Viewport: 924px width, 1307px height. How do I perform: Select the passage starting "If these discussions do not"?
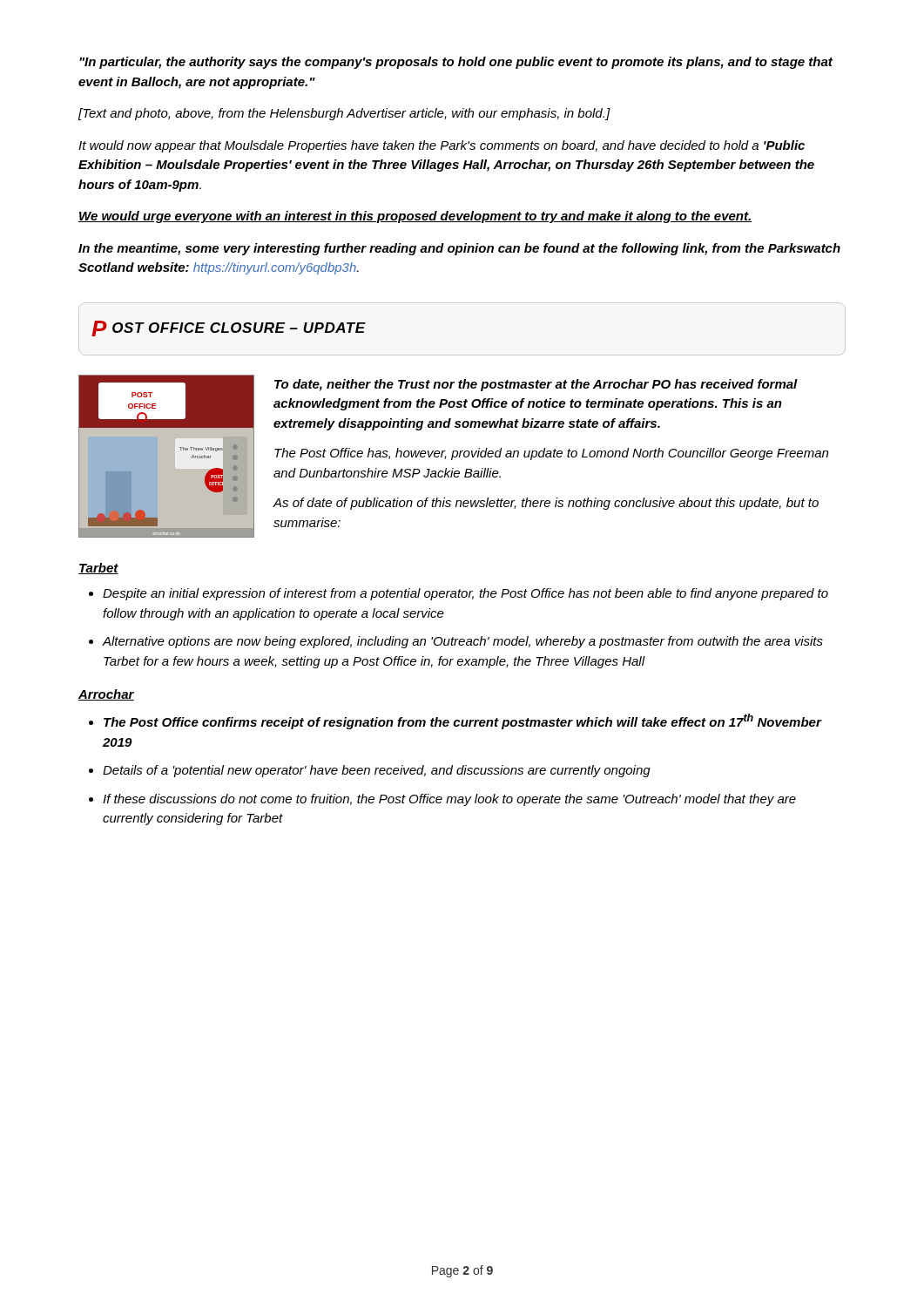[449, 808]
